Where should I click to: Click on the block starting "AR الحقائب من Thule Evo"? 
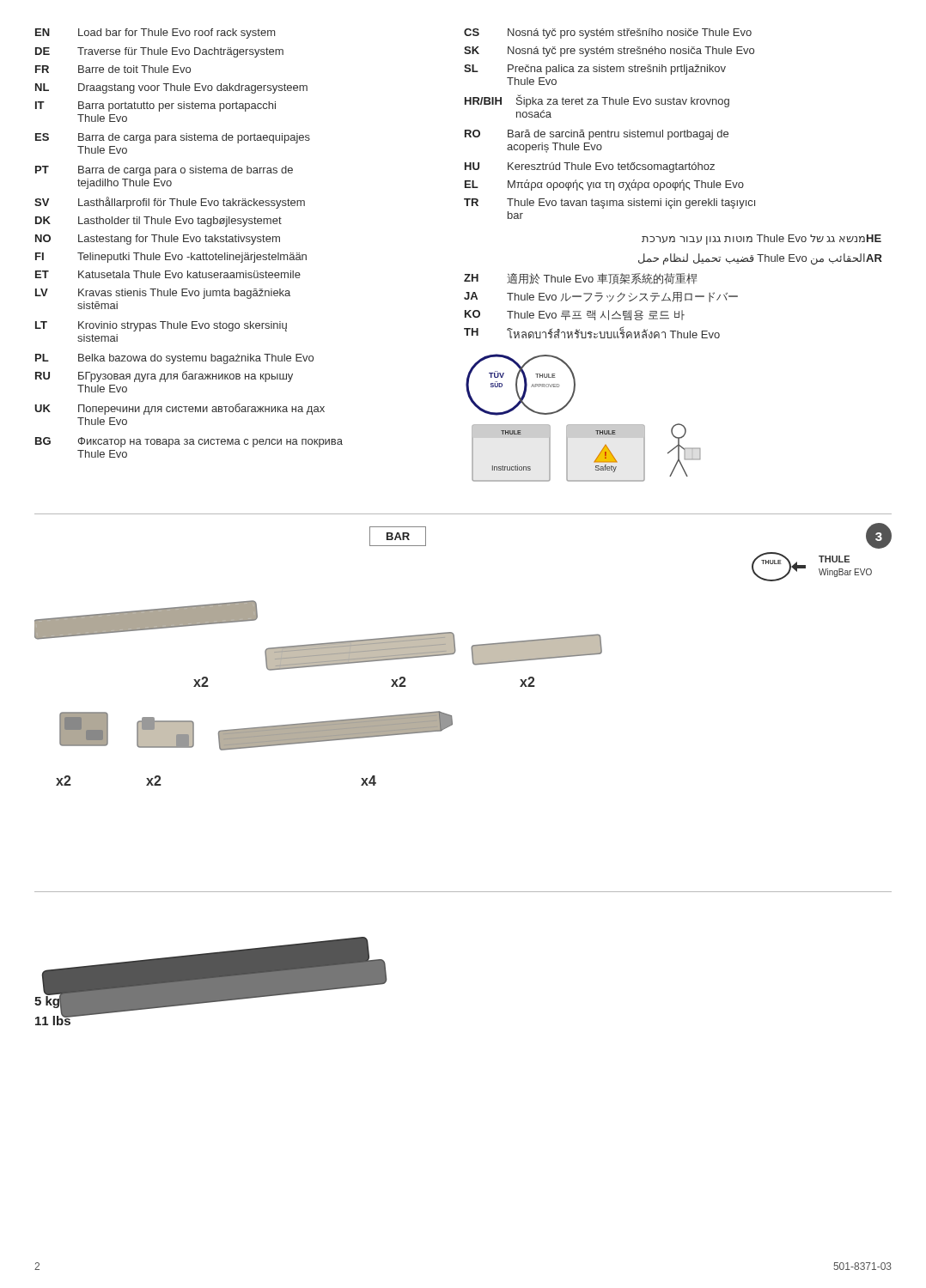(x=764, y=258)
